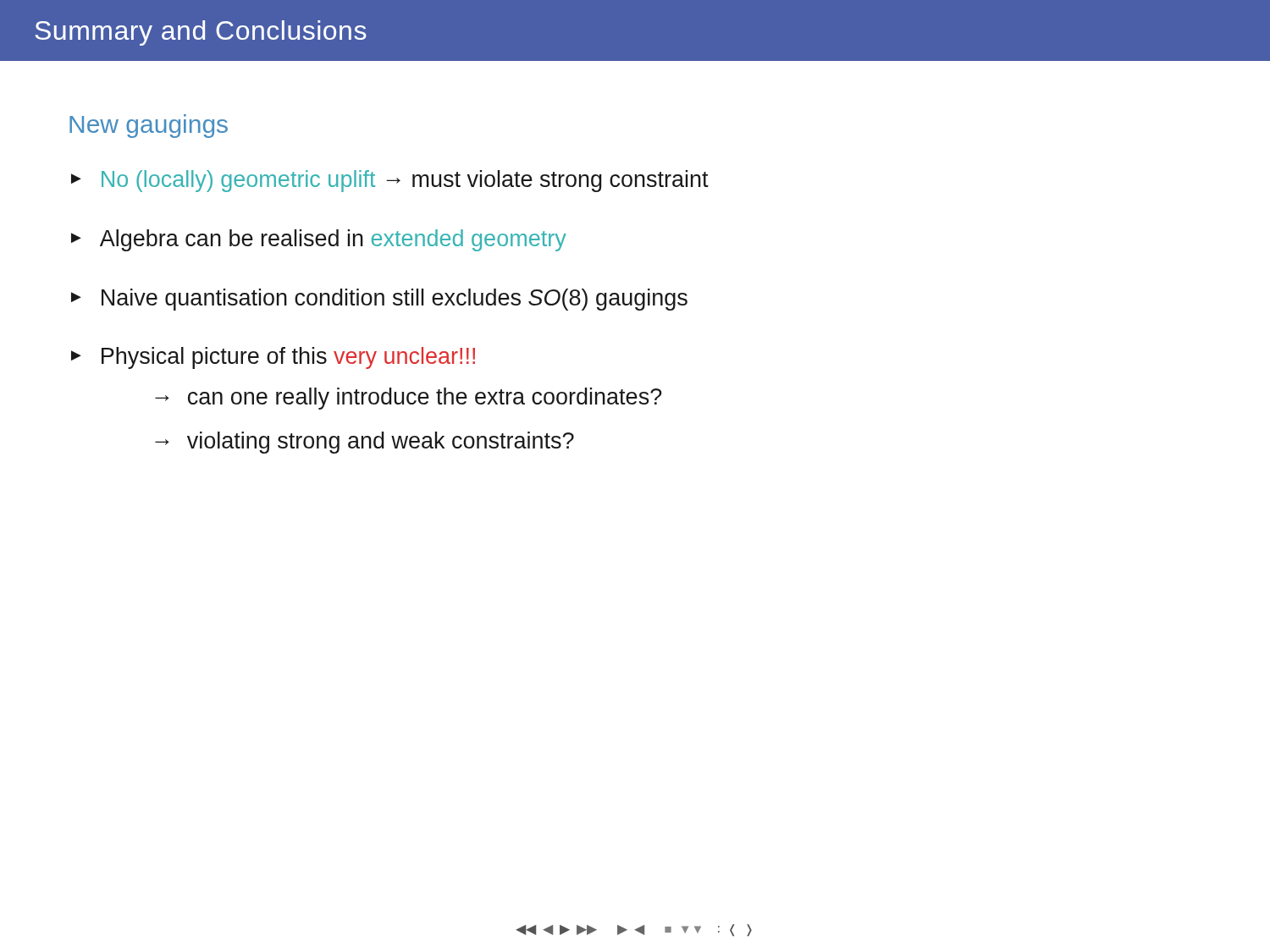Select the list item containing "→ violating strong and weak constraints?"
Image resolution: width=1270 pixels, height=952 pixels.
click(363, 442)
